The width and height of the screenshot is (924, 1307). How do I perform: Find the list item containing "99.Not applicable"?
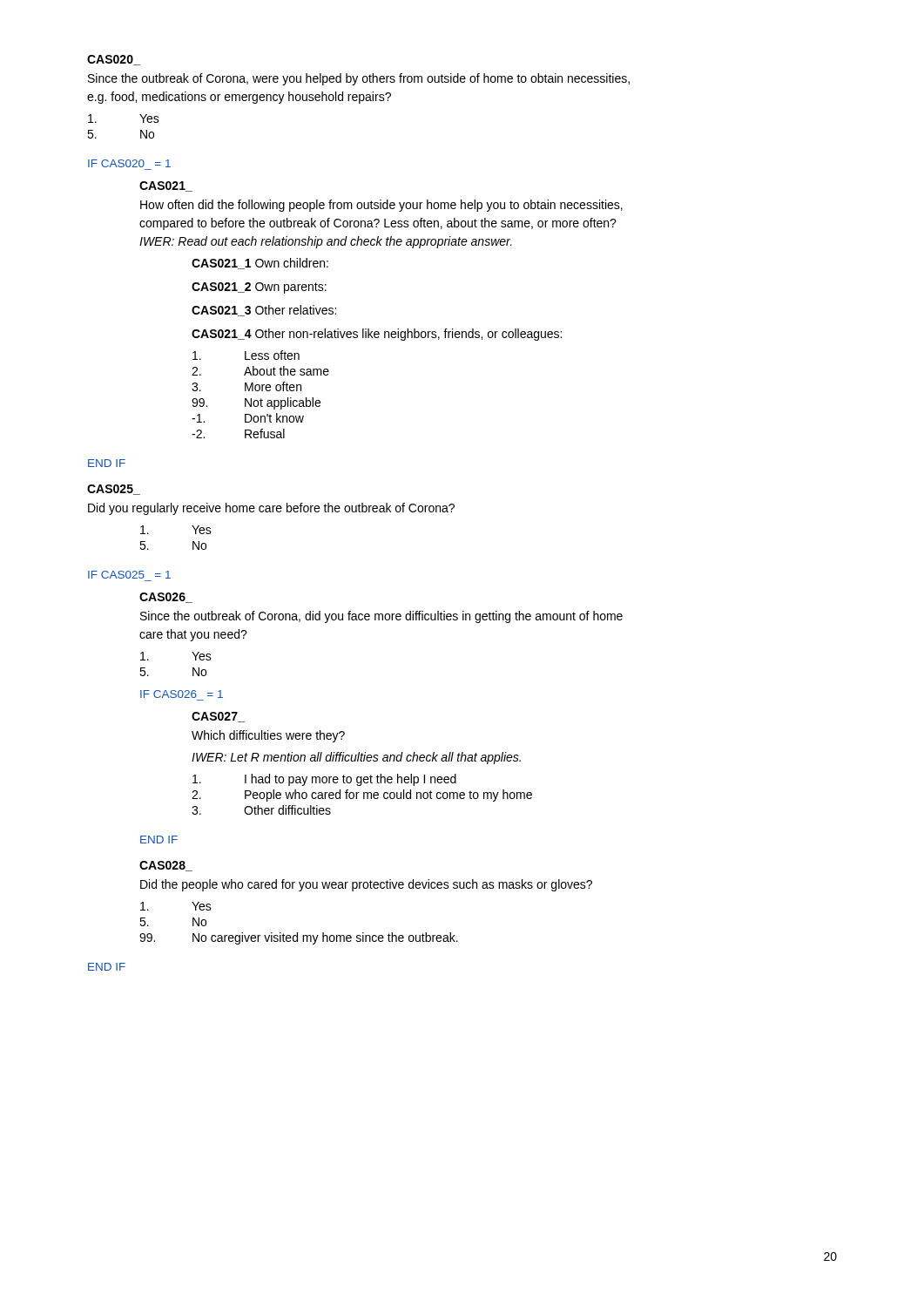(256, 403)
